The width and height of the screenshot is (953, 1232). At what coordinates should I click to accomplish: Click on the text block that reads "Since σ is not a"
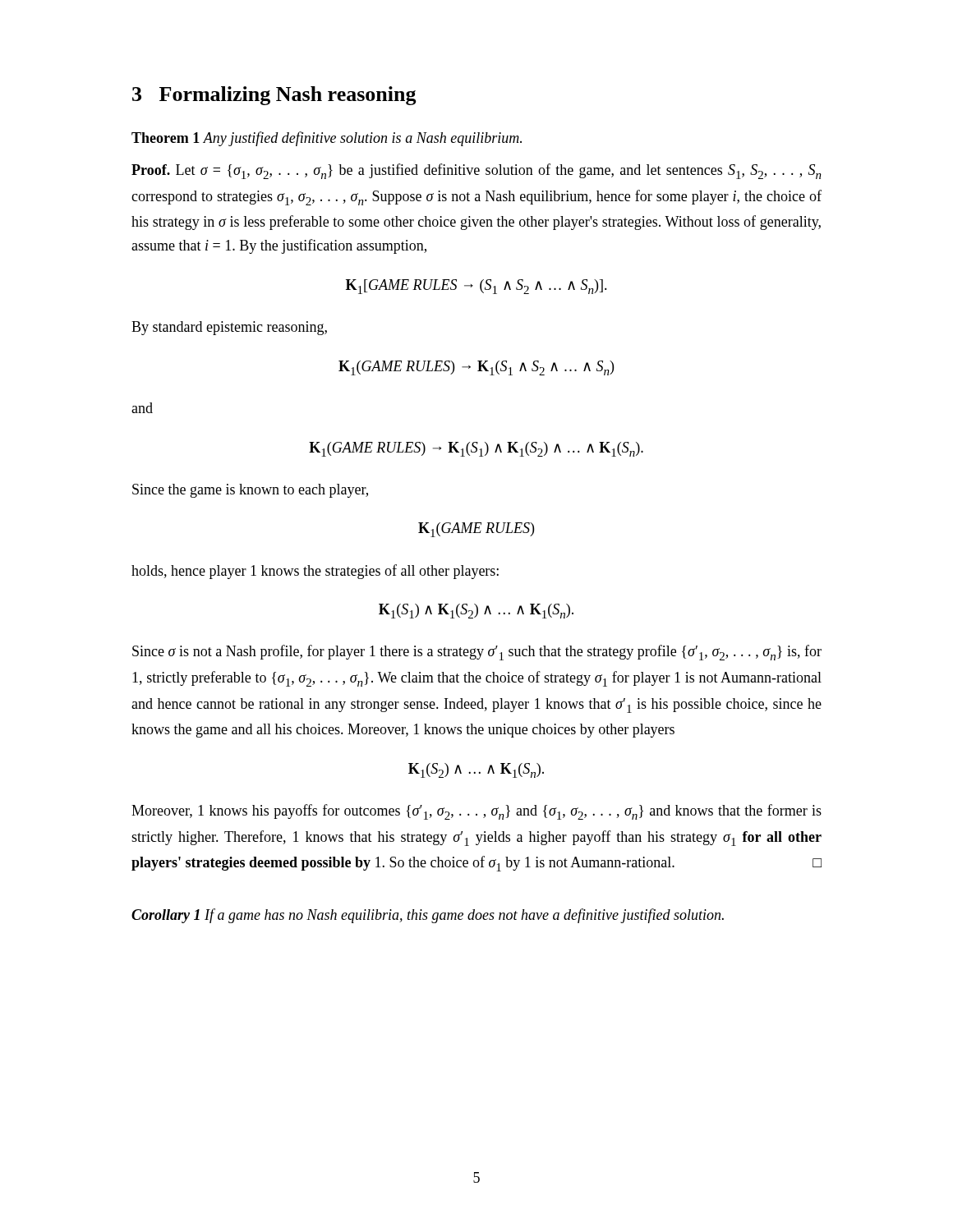tap(476, 691)
